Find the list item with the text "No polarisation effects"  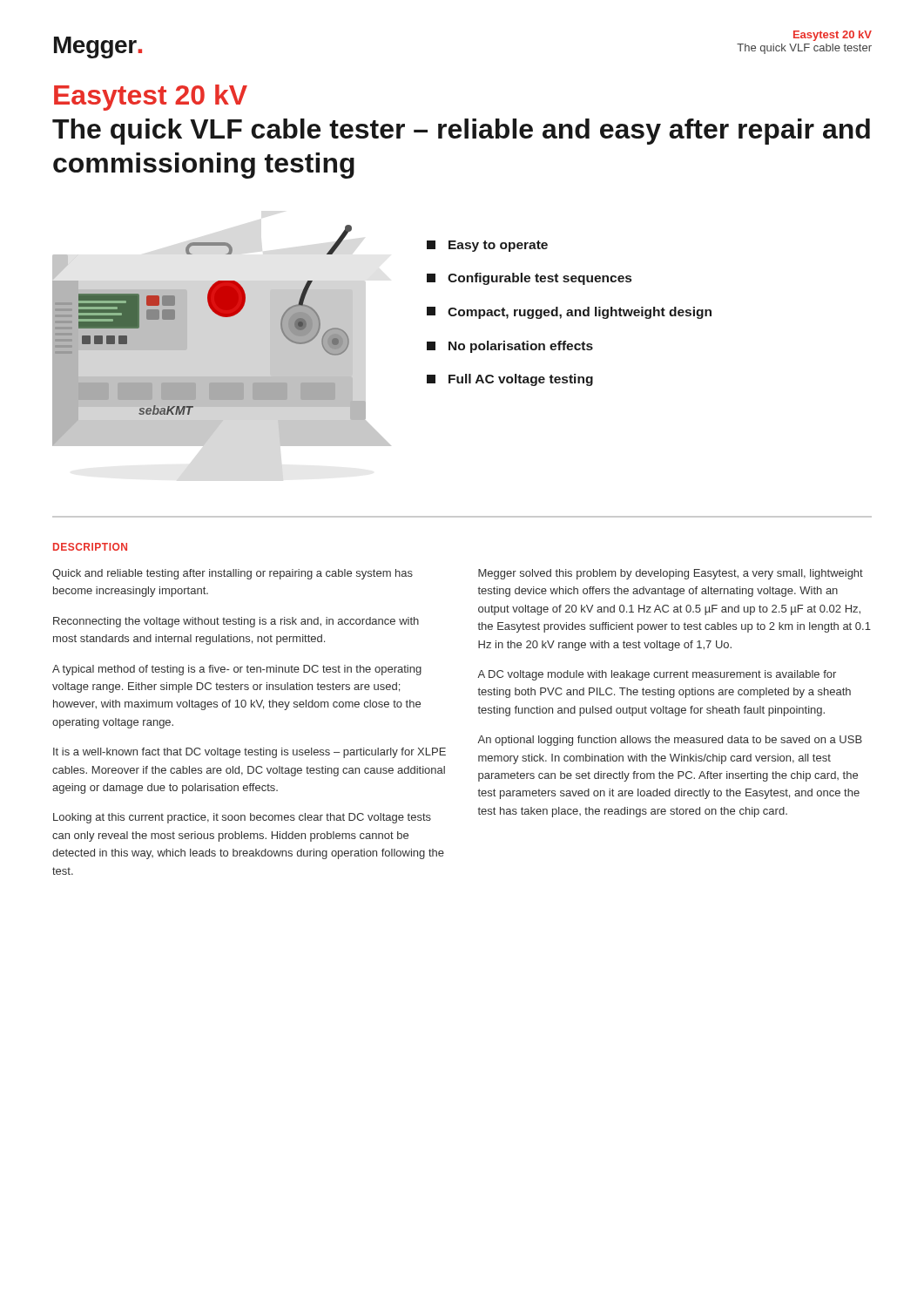pos(510,346)
